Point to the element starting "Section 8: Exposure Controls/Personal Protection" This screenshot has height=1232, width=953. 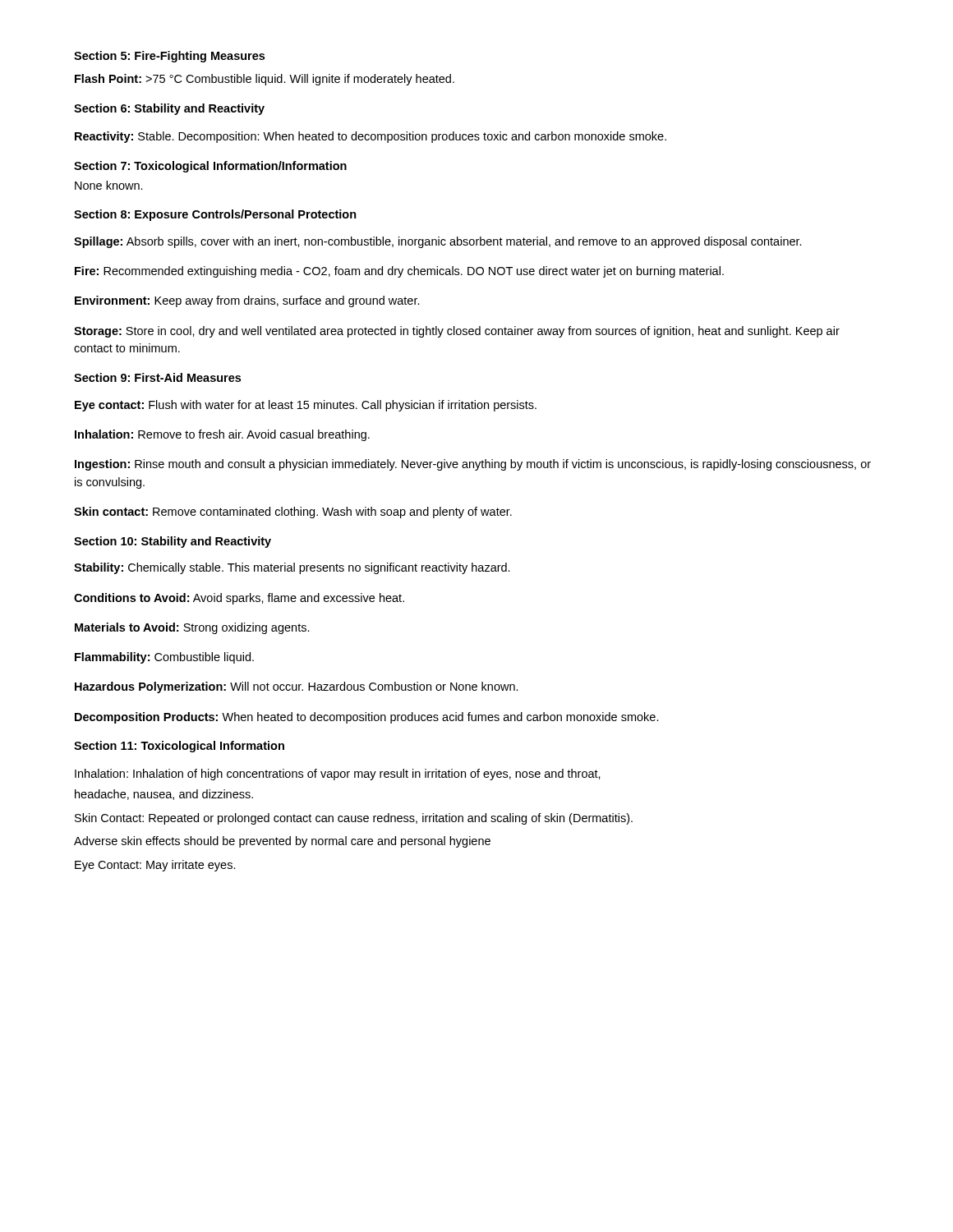tap(215, 215)
